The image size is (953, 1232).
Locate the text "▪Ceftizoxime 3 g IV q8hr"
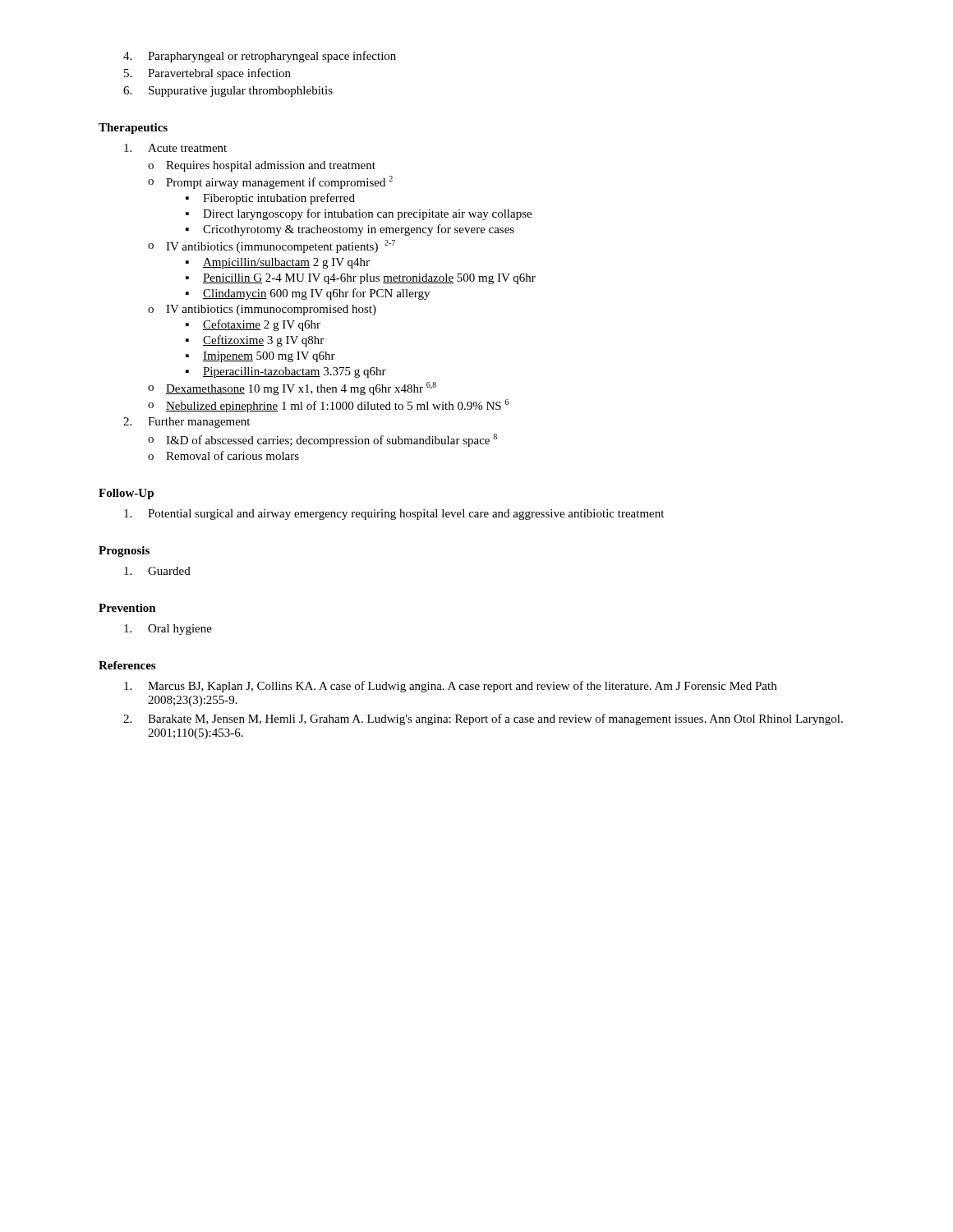[x=255, y=341]
